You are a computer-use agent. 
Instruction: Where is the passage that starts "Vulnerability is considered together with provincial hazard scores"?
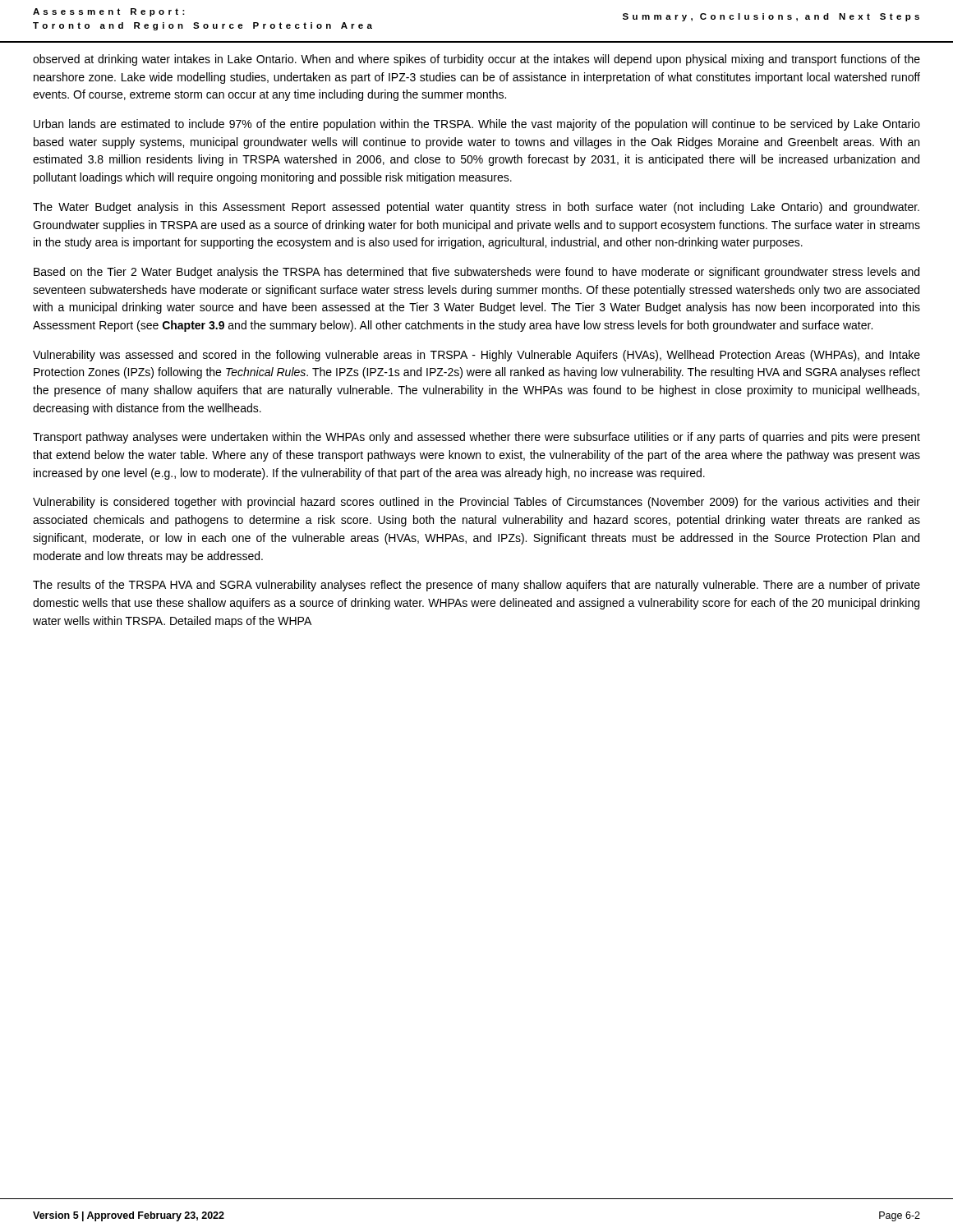[476, 529]
